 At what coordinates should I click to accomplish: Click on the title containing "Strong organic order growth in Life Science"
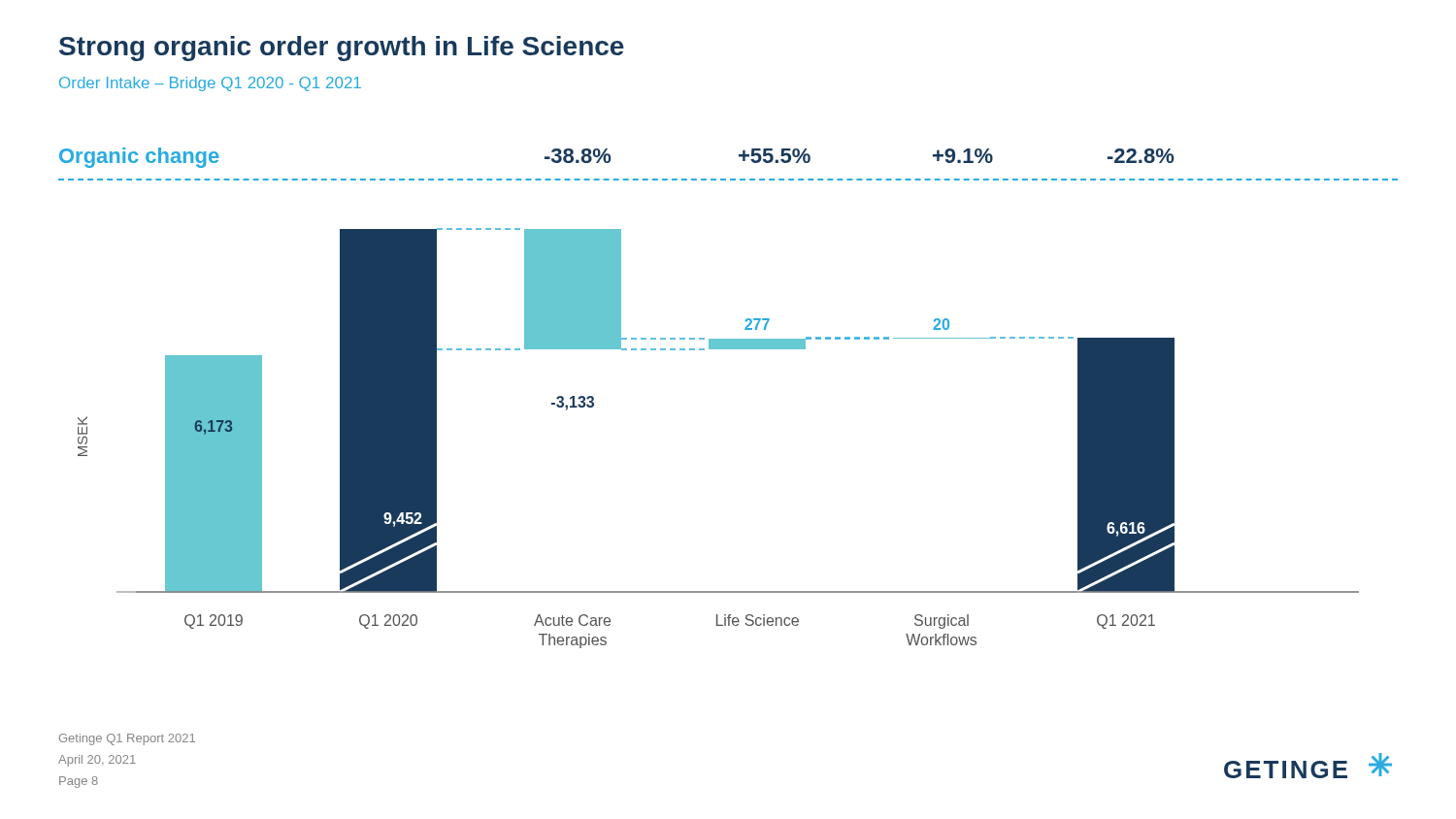tap(341, 46)
